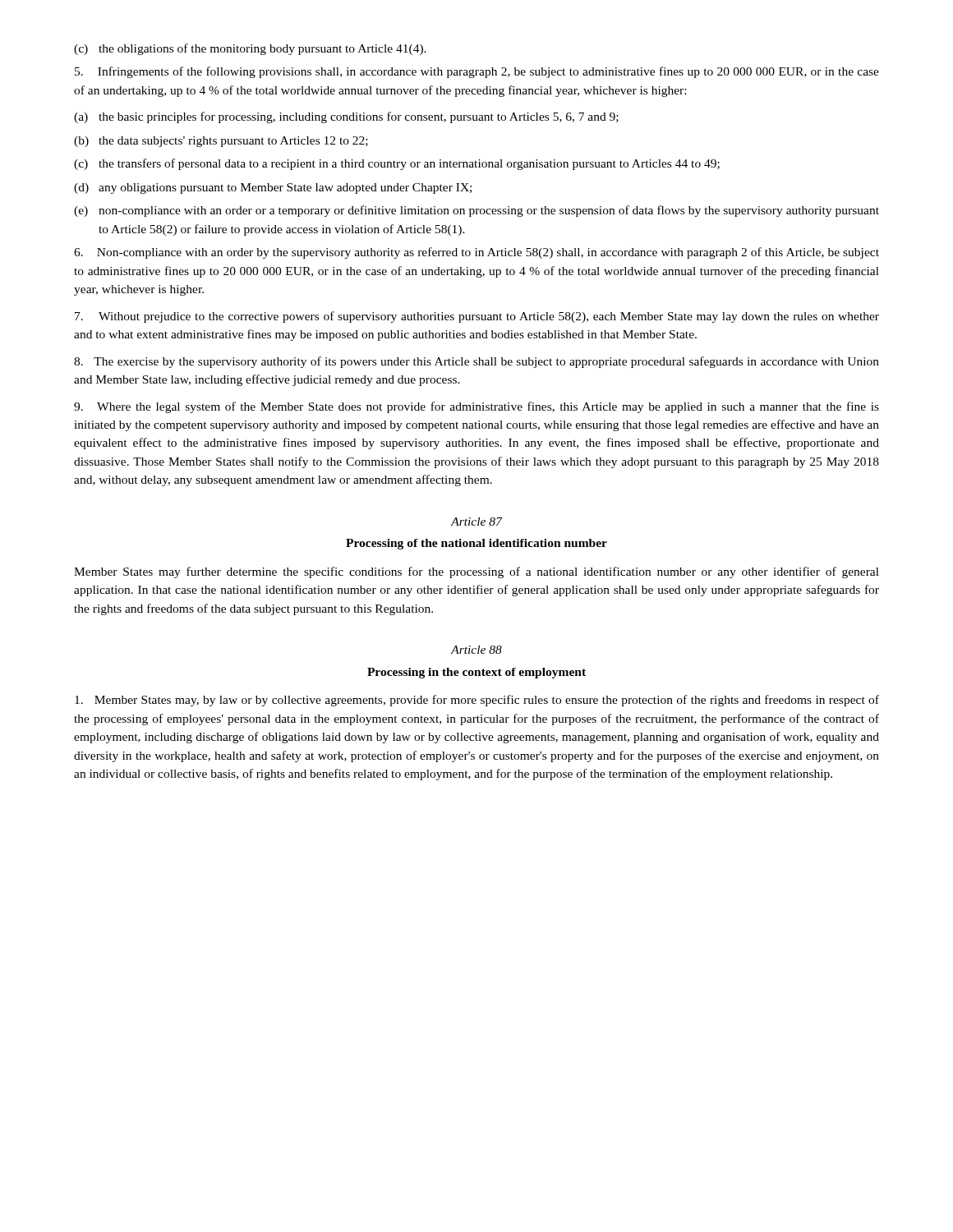
Task: Locate the text block containing "Non-compliance with an order by"
Action: pyautogui.click(x=476, y=270)
